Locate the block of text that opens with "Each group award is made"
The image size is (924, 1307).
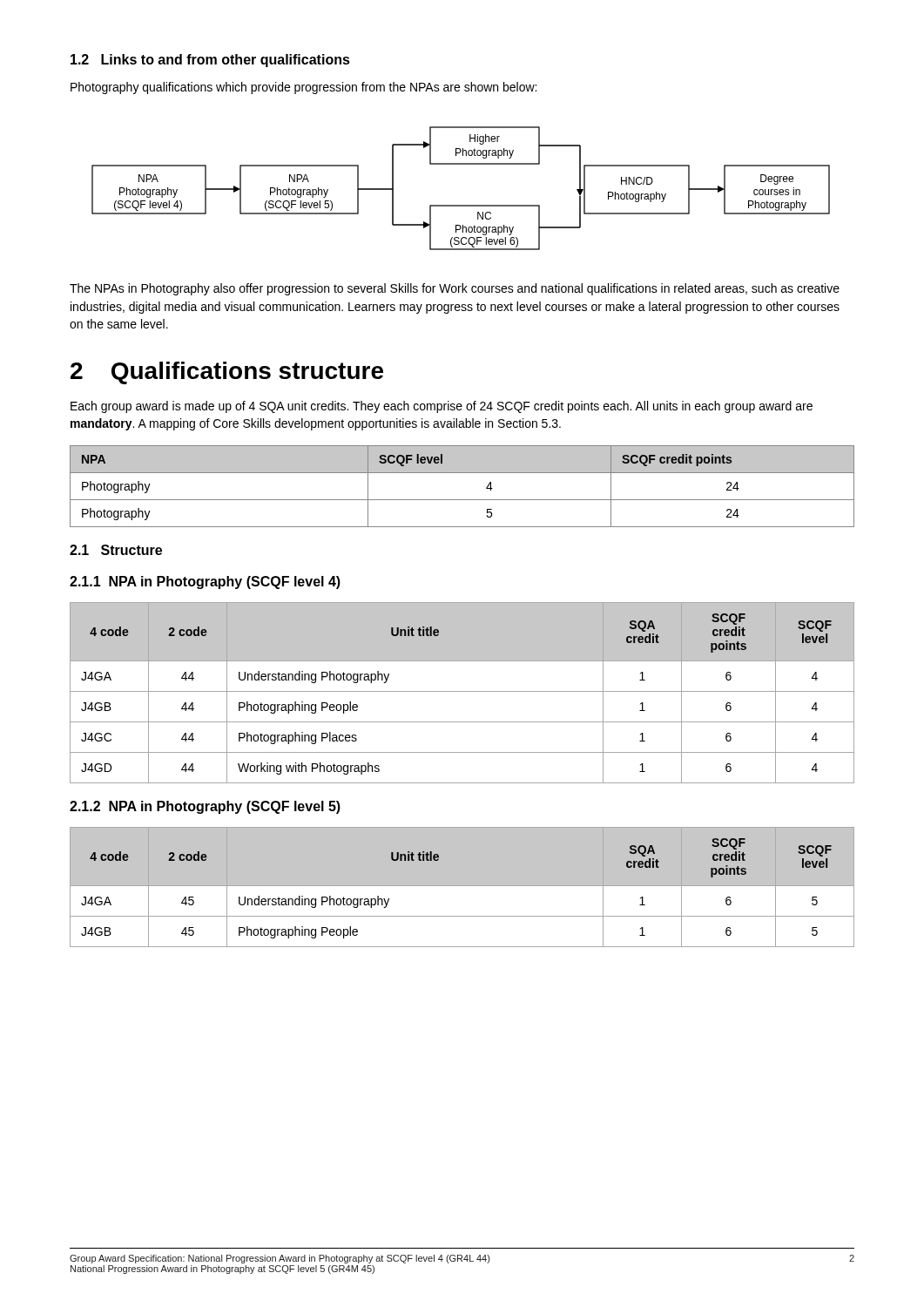(x=462, y=415)
